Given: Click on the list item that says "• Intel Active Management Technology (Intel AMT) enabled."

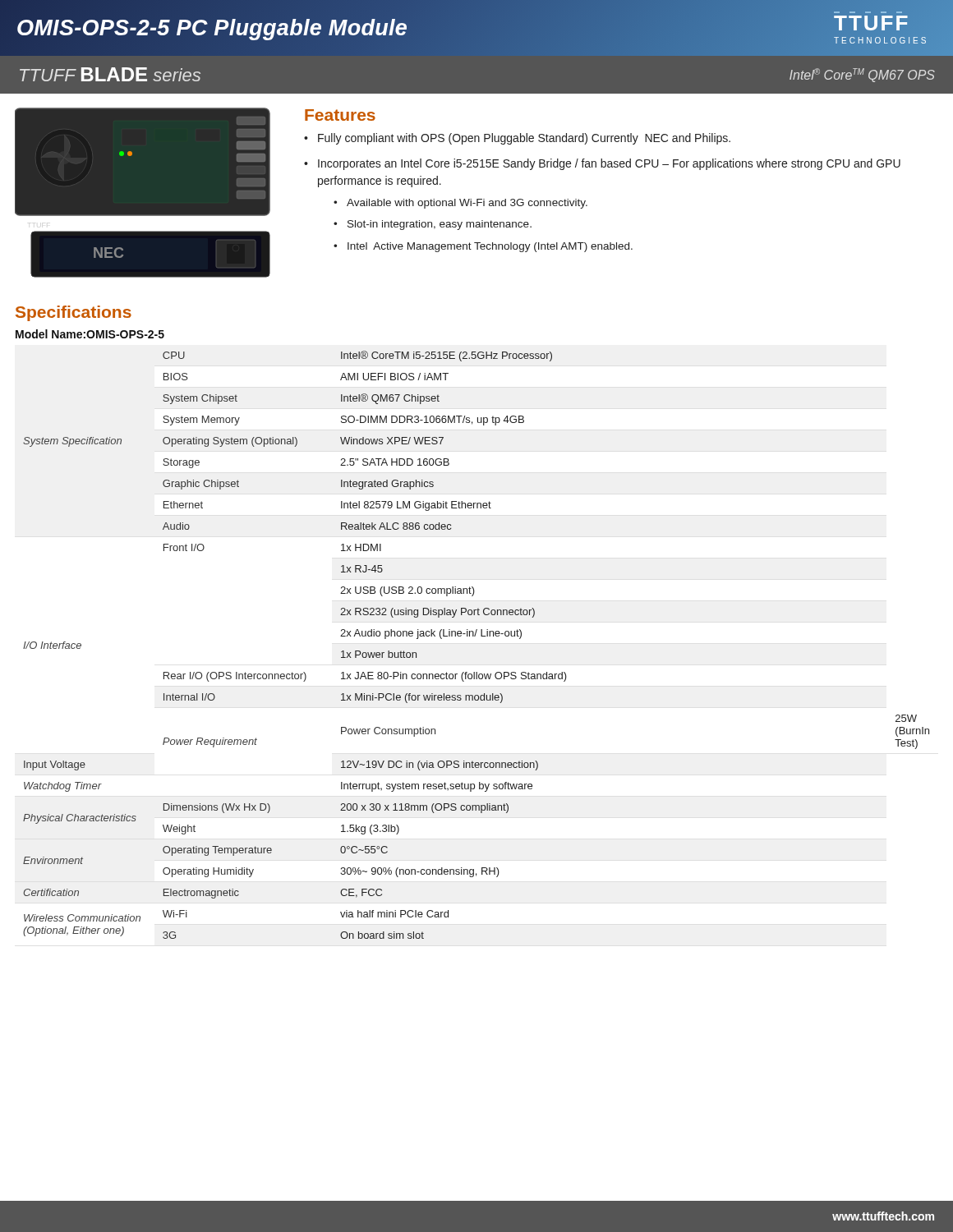Looking at the screenshot, I should (483, 246).
